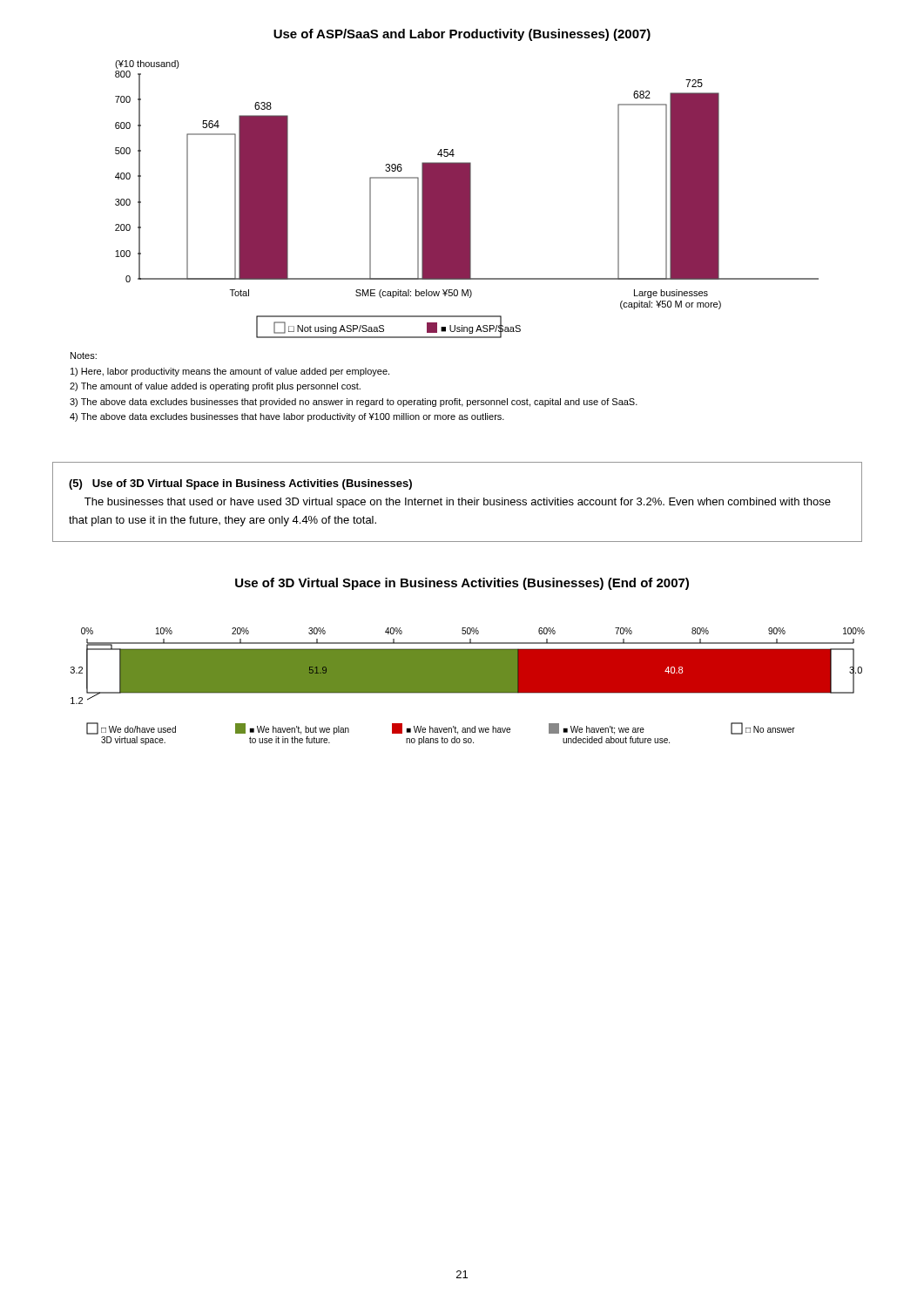Click on the element starting "(5) Use of 3D Virtual"

pyautogui.click(x=450, y=501)
